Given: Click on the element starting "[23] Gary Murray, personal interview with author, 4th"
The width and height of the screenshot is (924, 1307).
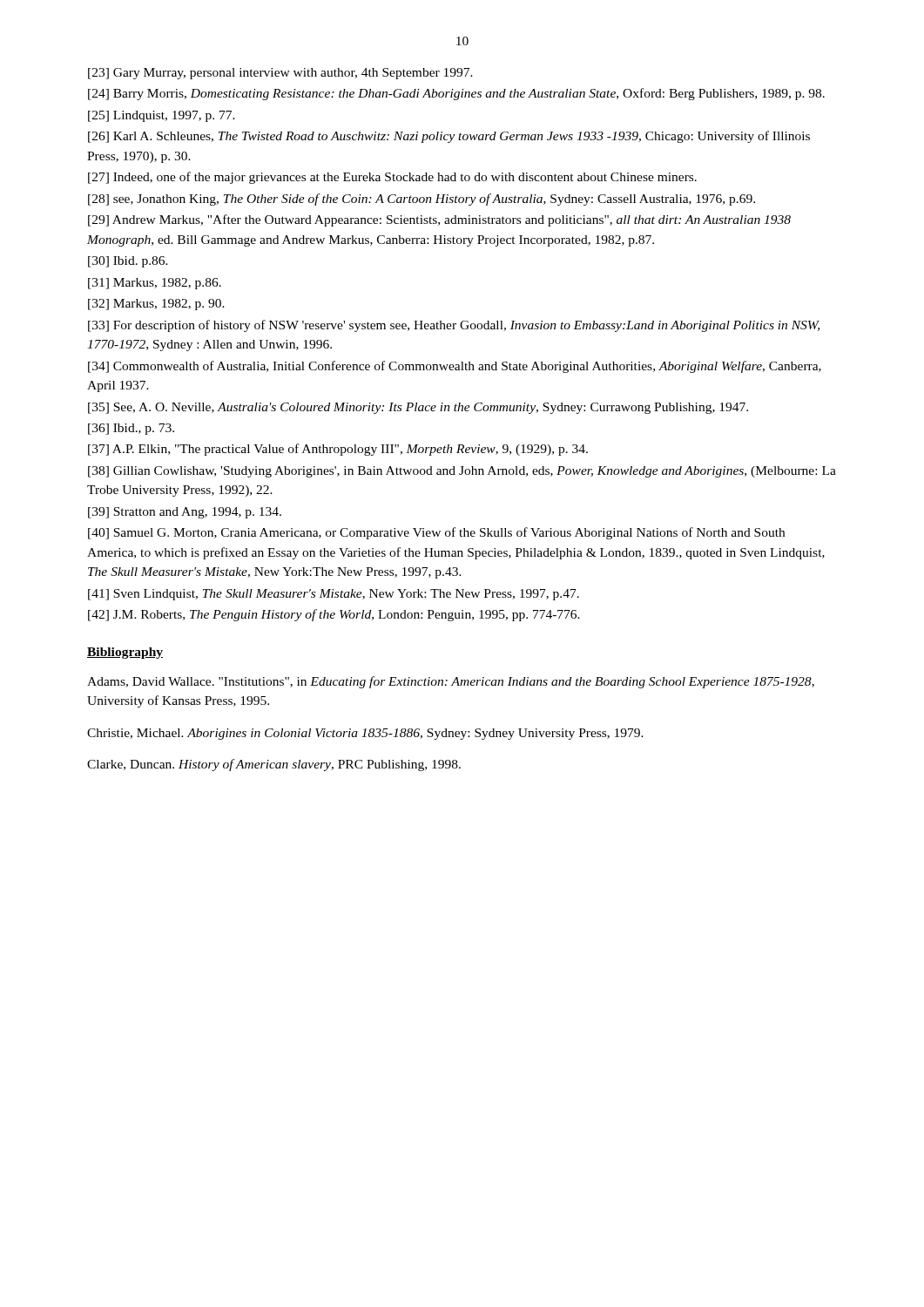Looking at the screenshot, I should 280,72.
